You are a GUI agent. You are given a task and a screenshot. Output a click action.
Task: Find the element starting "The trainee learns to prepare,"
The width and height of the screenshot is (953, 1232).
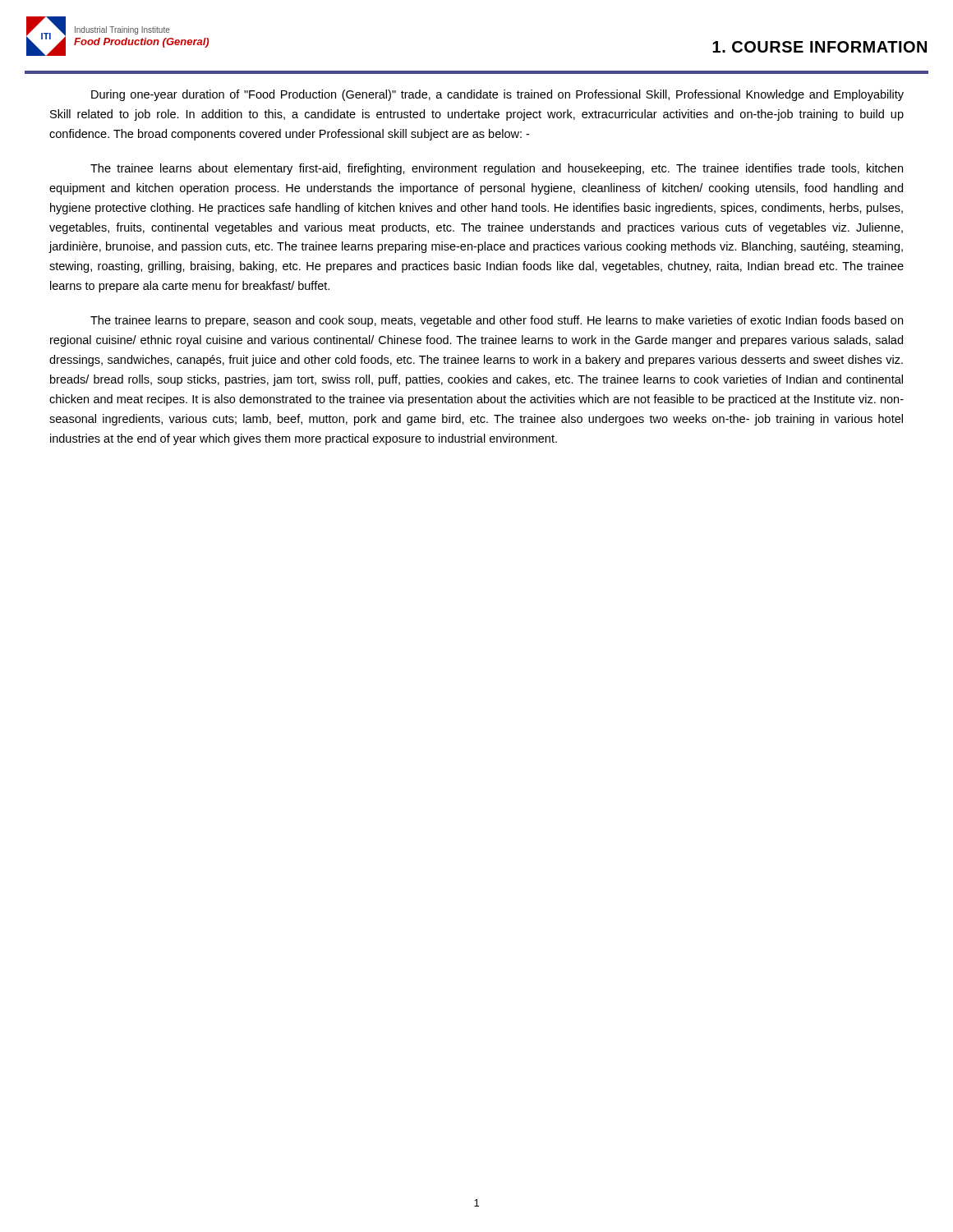click(476, 380)
